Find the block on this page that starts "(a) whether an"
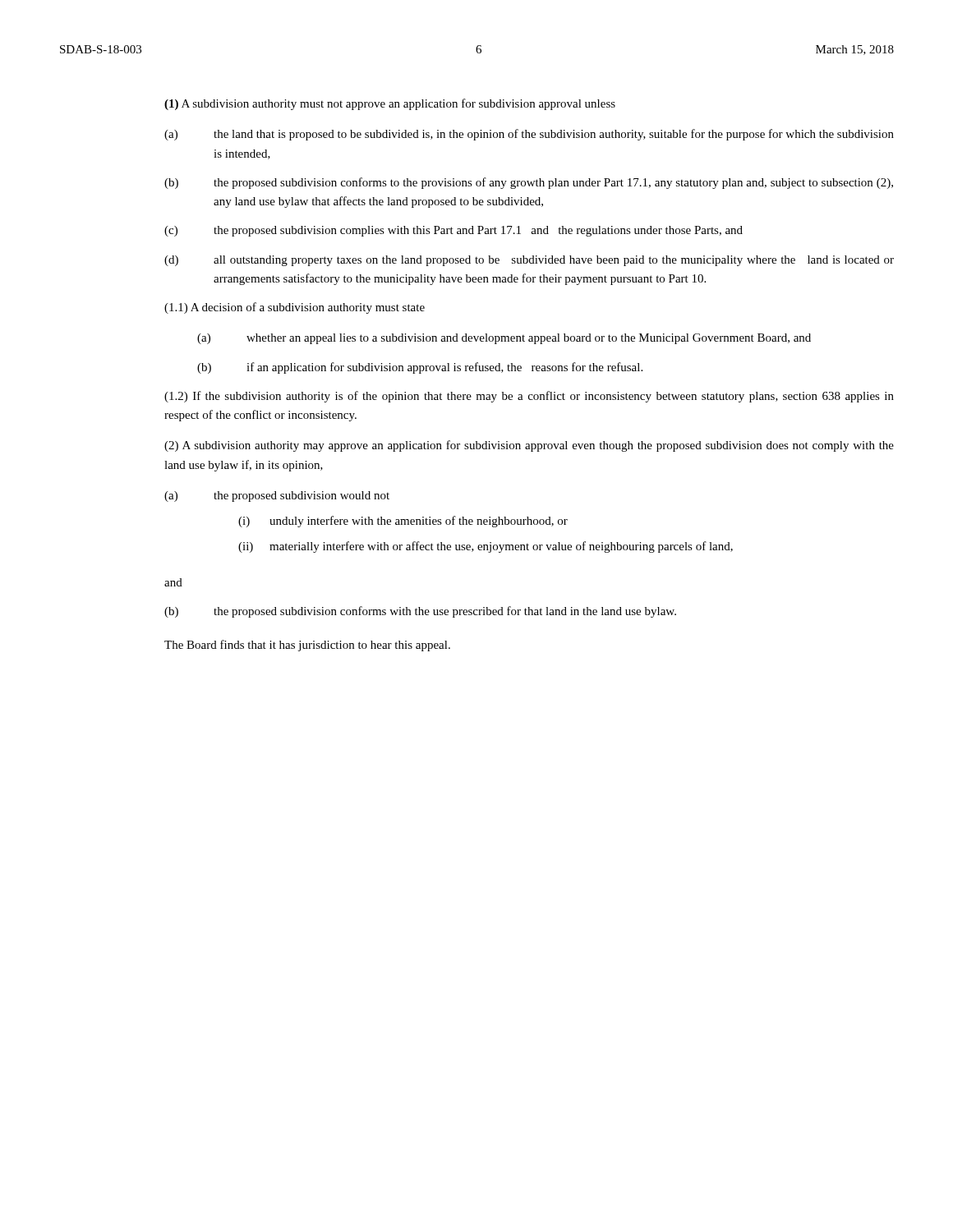Viewport: 953px width, 1232px height. (545, 338)
